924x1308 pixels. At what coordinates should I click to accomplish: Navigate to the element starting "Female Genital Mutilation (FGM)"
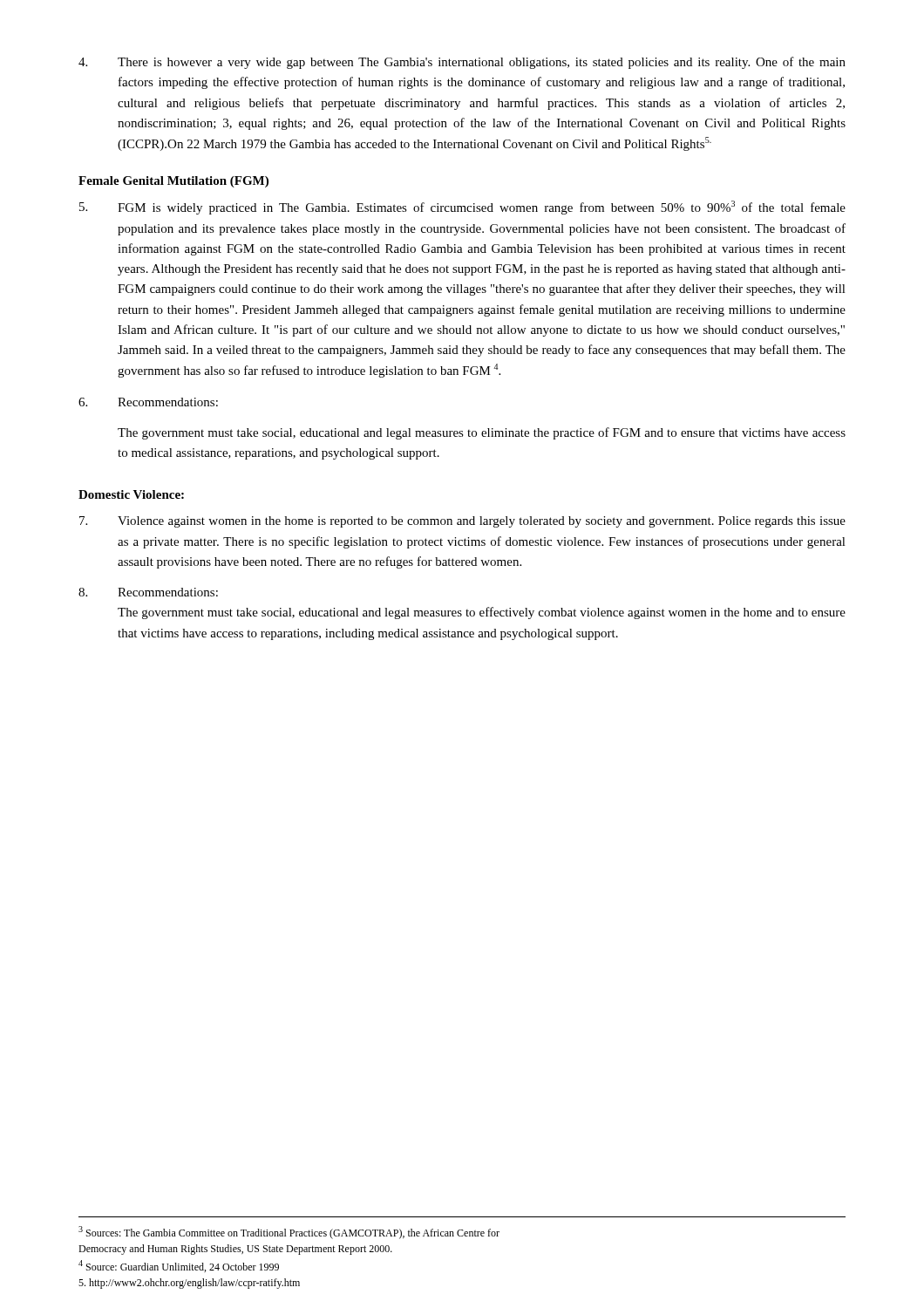click(174, 181)
